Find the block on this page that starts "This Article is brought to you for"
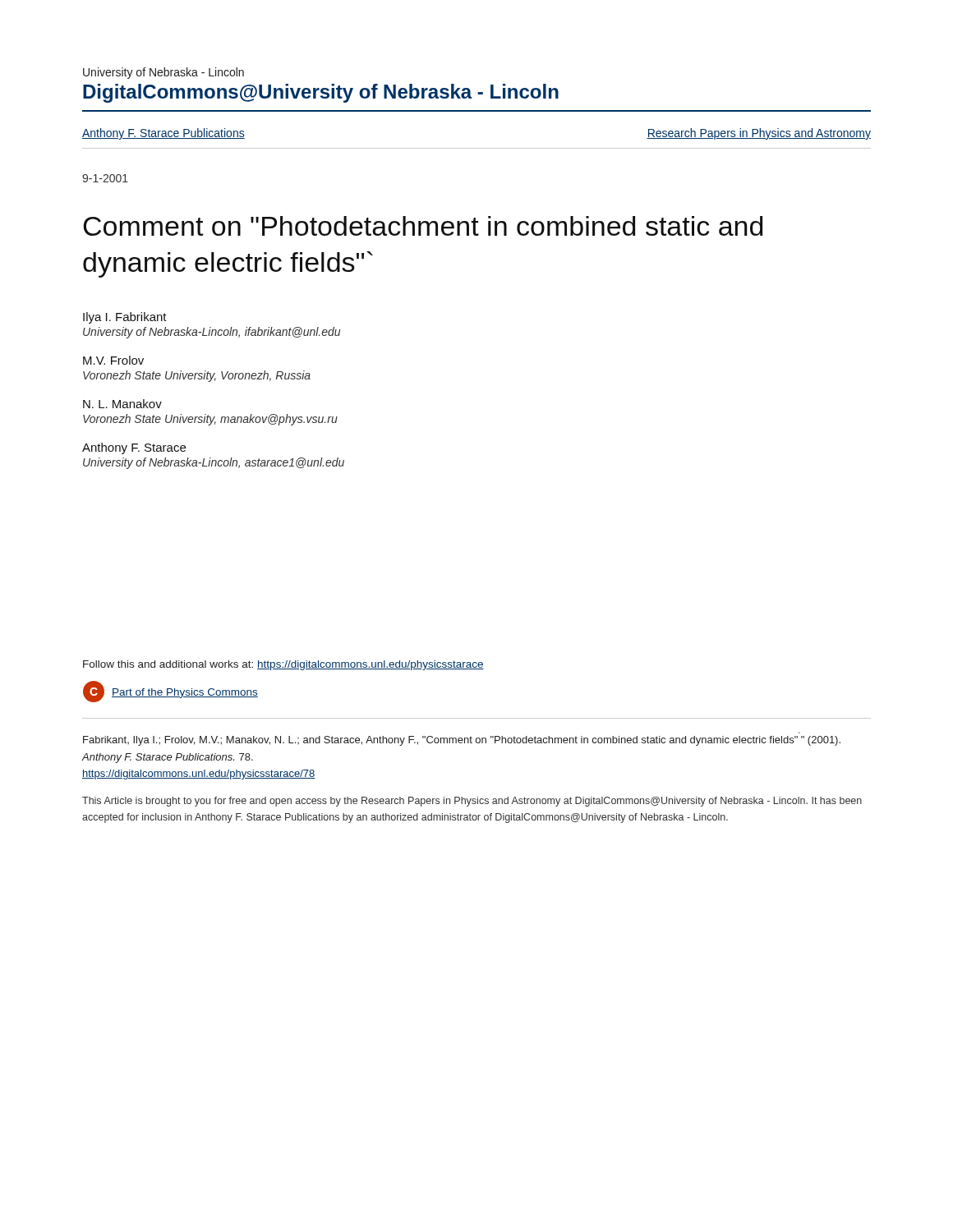 472,809
